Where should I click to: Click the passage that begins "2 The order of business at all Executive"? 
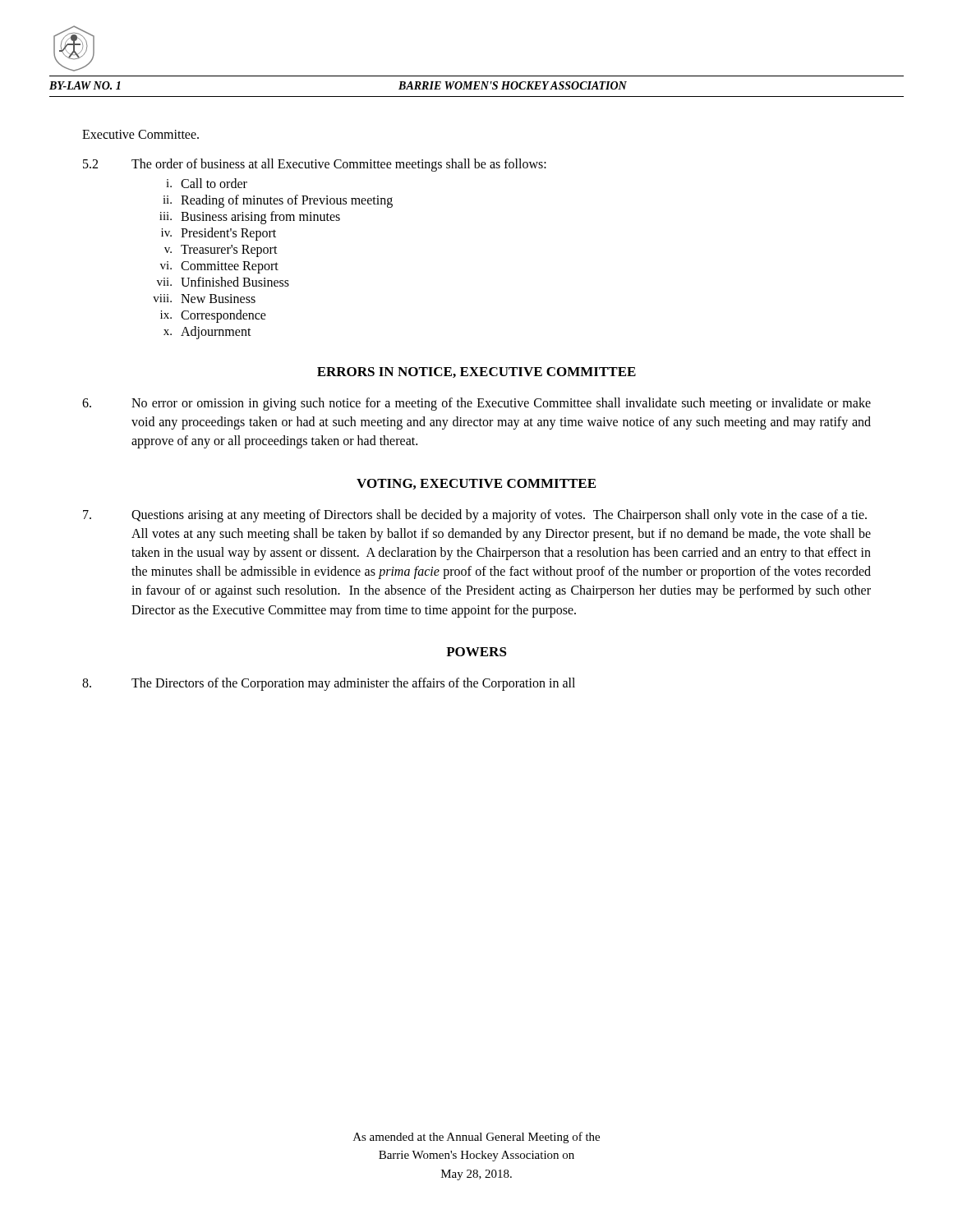pos(476,164)
